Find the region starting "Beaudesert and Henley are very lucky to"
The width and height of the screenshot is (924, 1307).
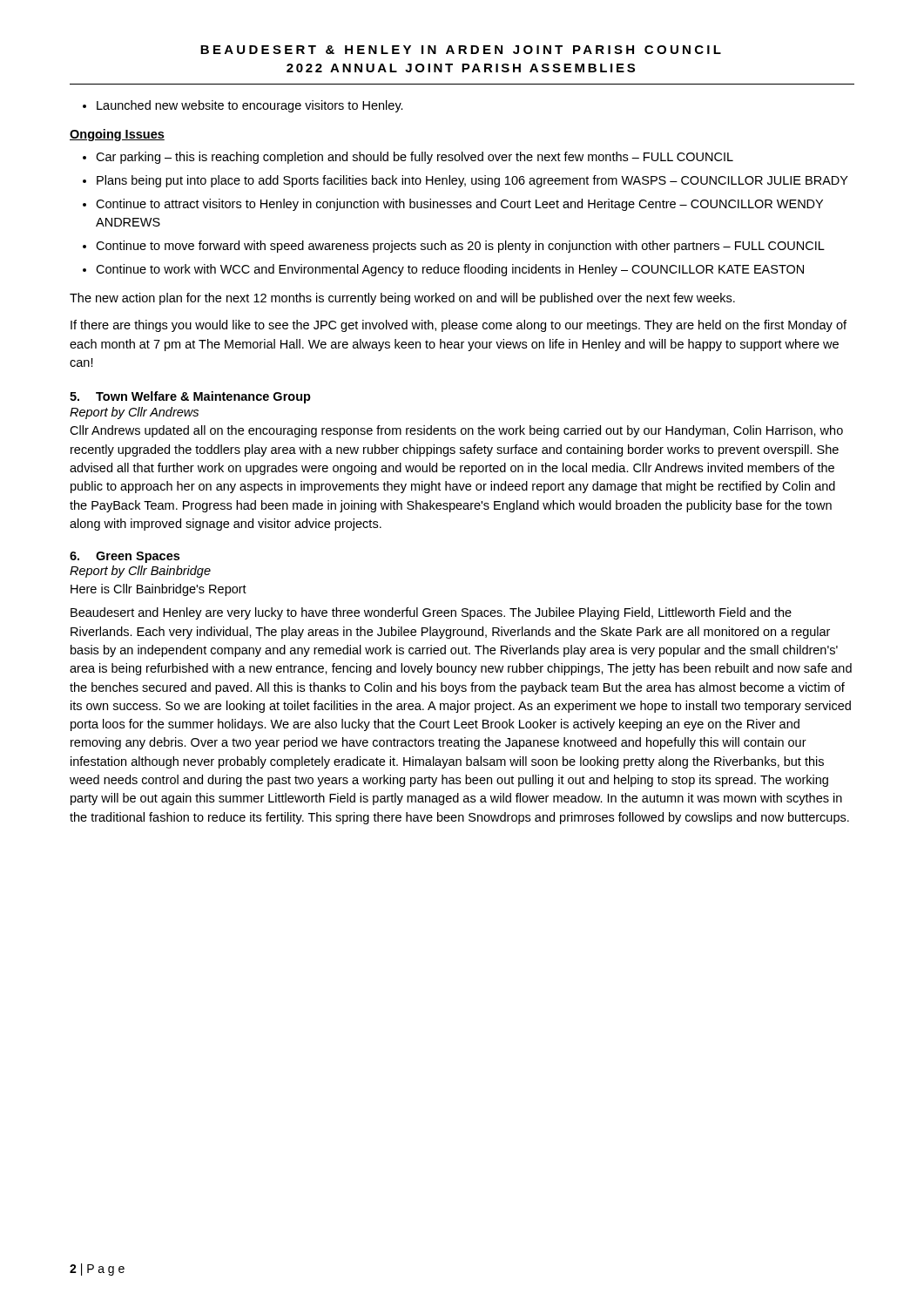[461, 715]
